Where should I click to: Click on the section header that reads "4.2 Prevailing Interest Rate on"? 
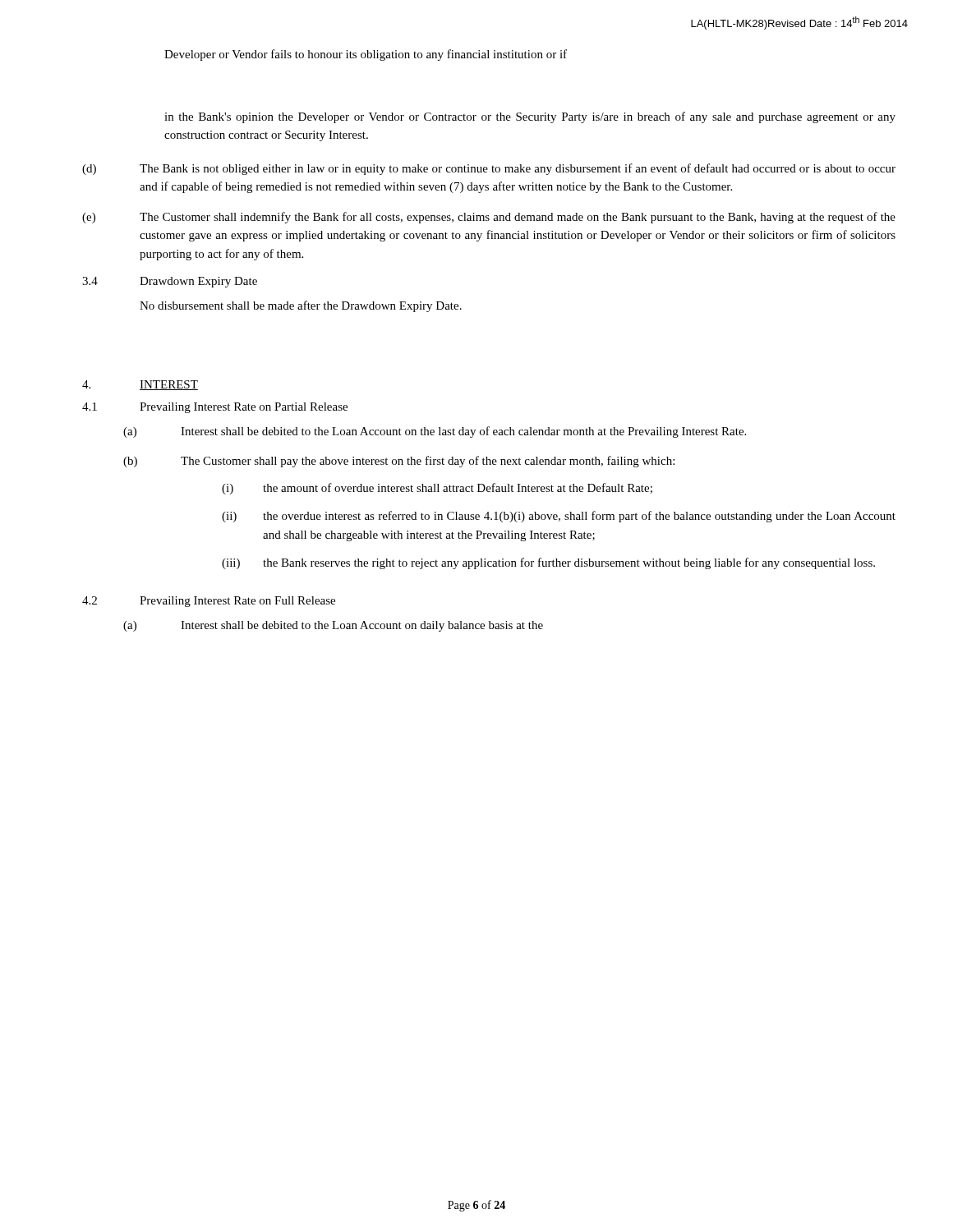pyautogui.click(x=209, y=600)
